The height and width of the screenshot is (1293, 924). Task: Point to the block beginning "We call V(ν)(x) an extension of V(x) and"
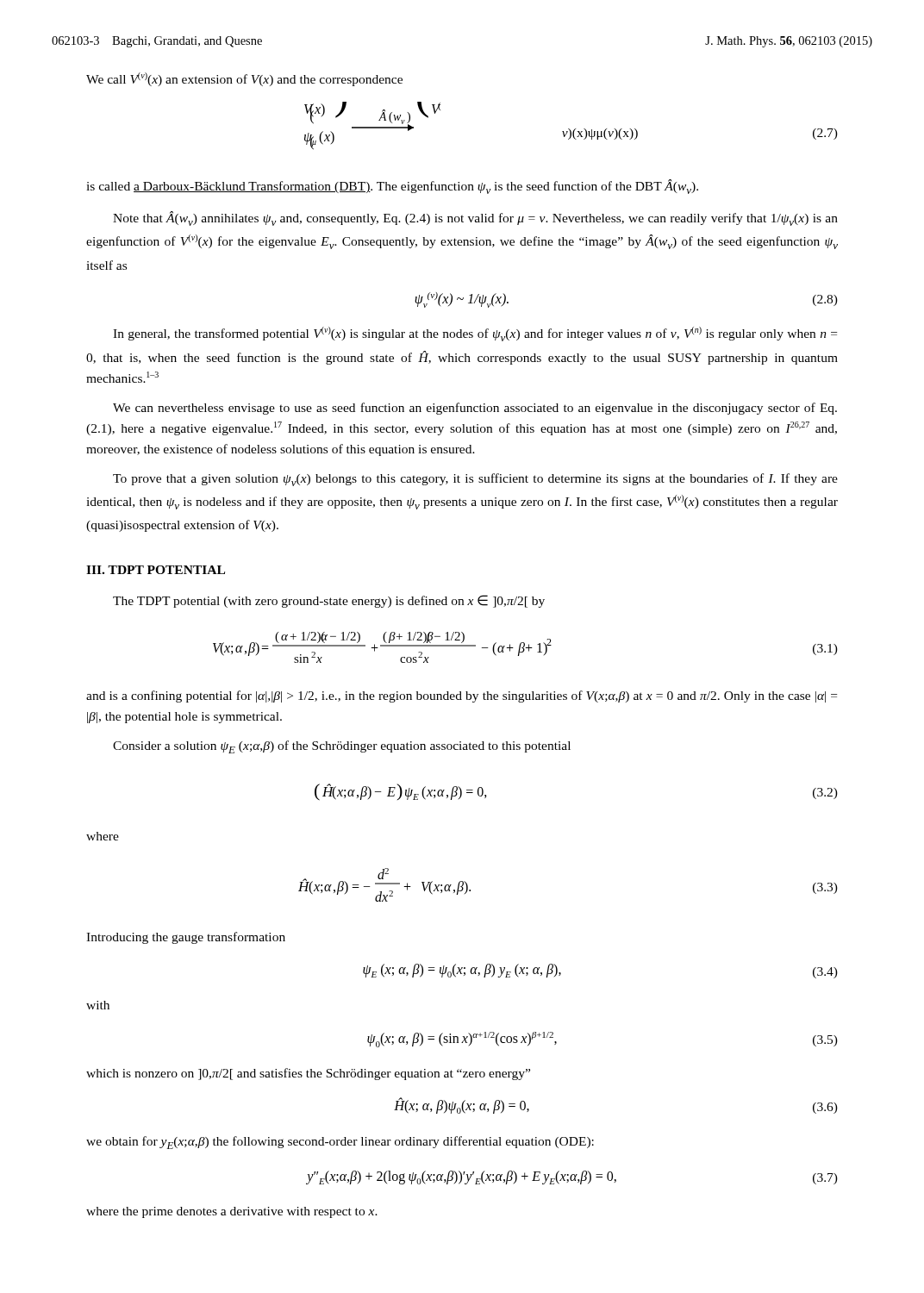[244, 79]
